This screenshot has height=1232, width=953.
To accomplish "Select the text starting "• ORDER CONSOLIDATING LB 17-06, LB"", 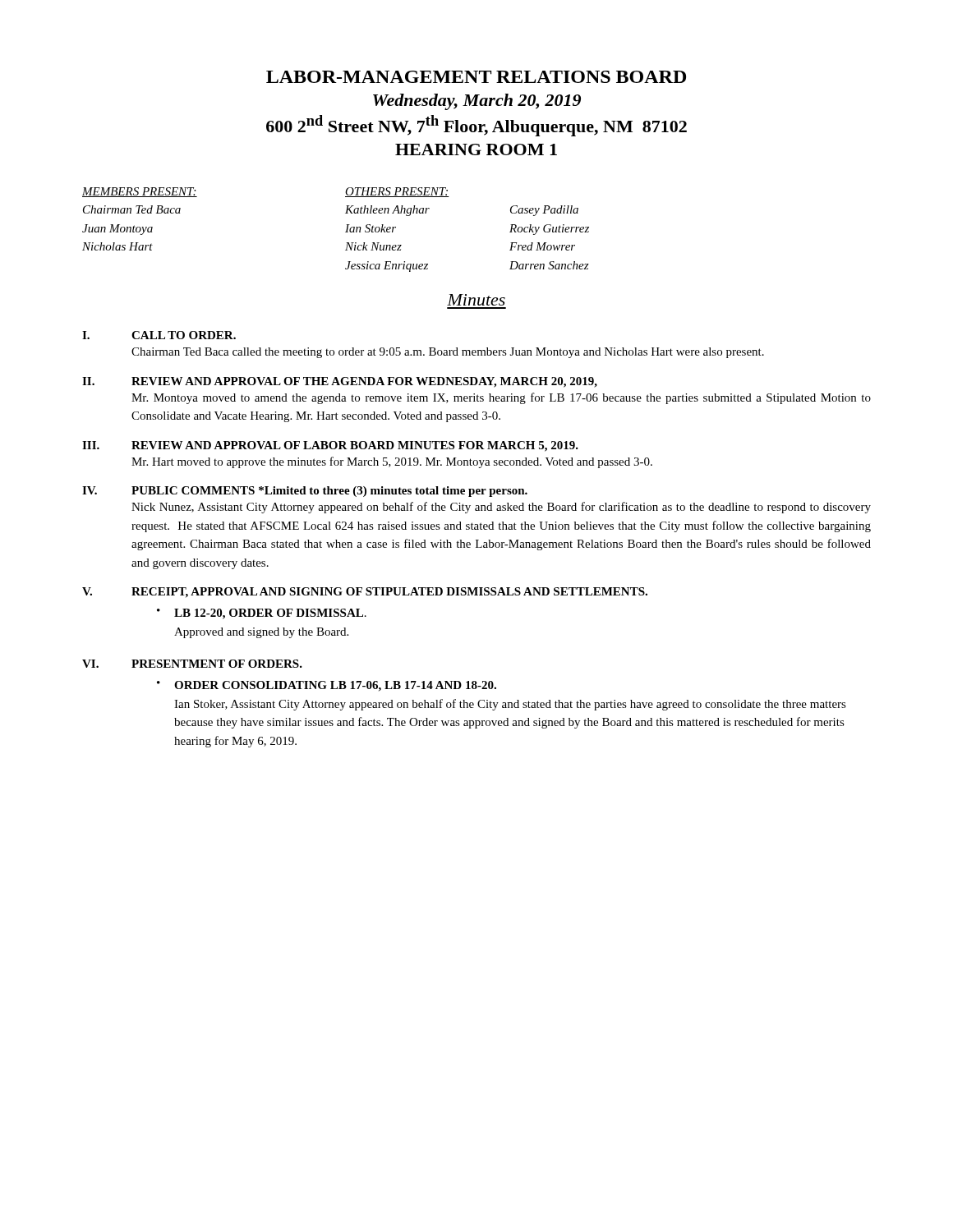I will tap(513, 713).
